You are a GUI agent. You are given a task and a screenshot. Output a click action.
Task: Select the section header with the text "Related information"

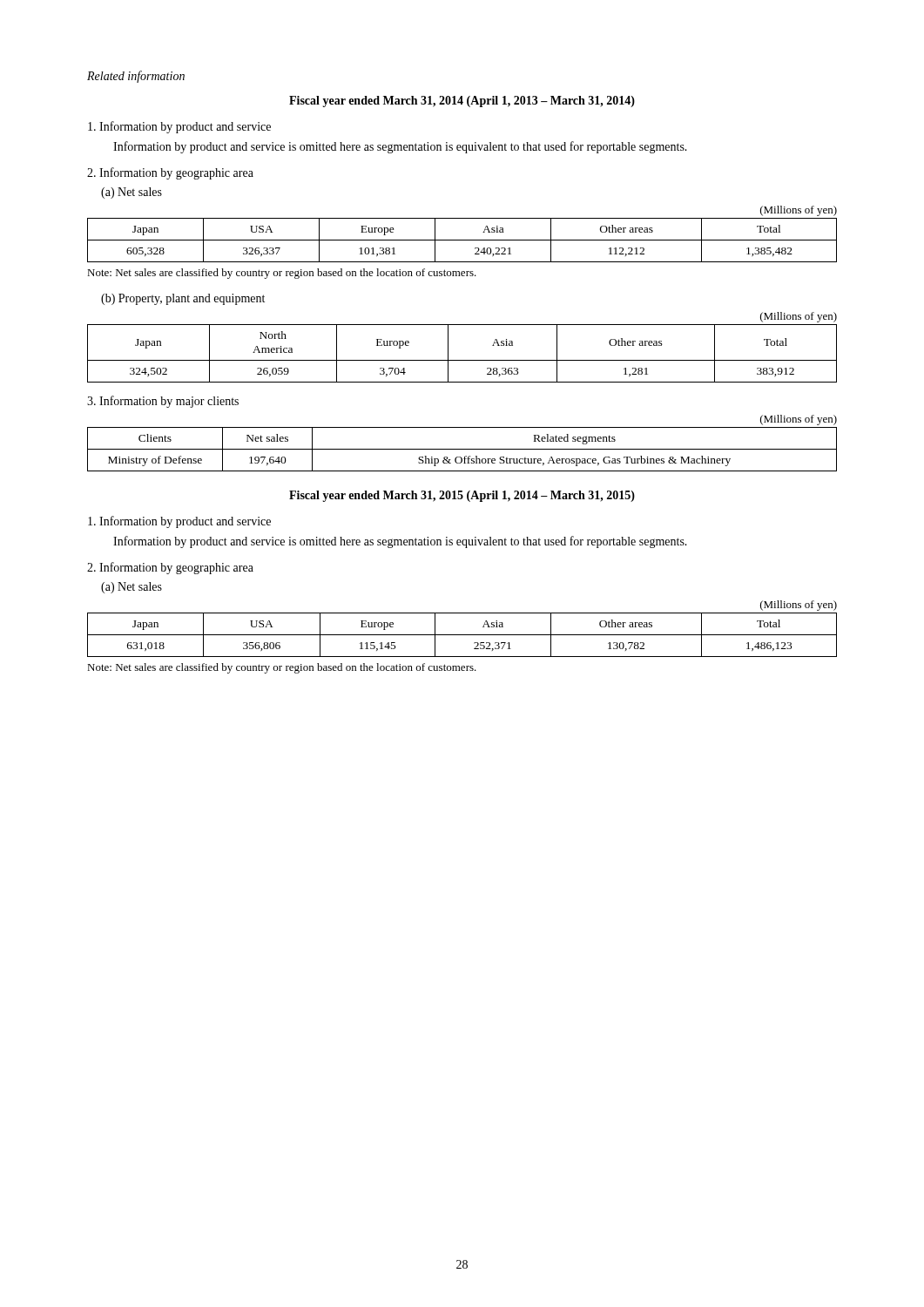136,76
